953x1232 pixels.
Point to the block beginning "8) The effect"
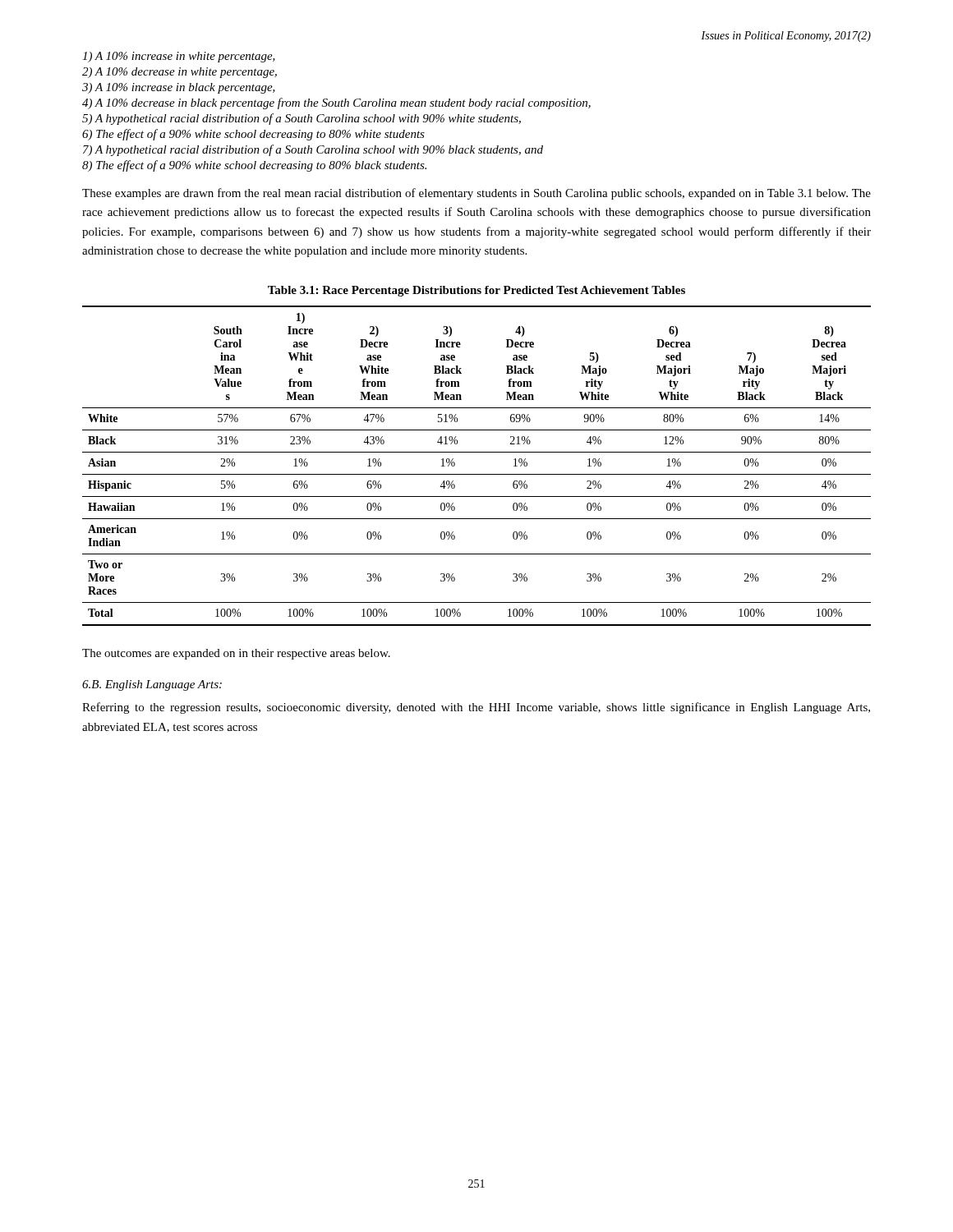(255, 165)
